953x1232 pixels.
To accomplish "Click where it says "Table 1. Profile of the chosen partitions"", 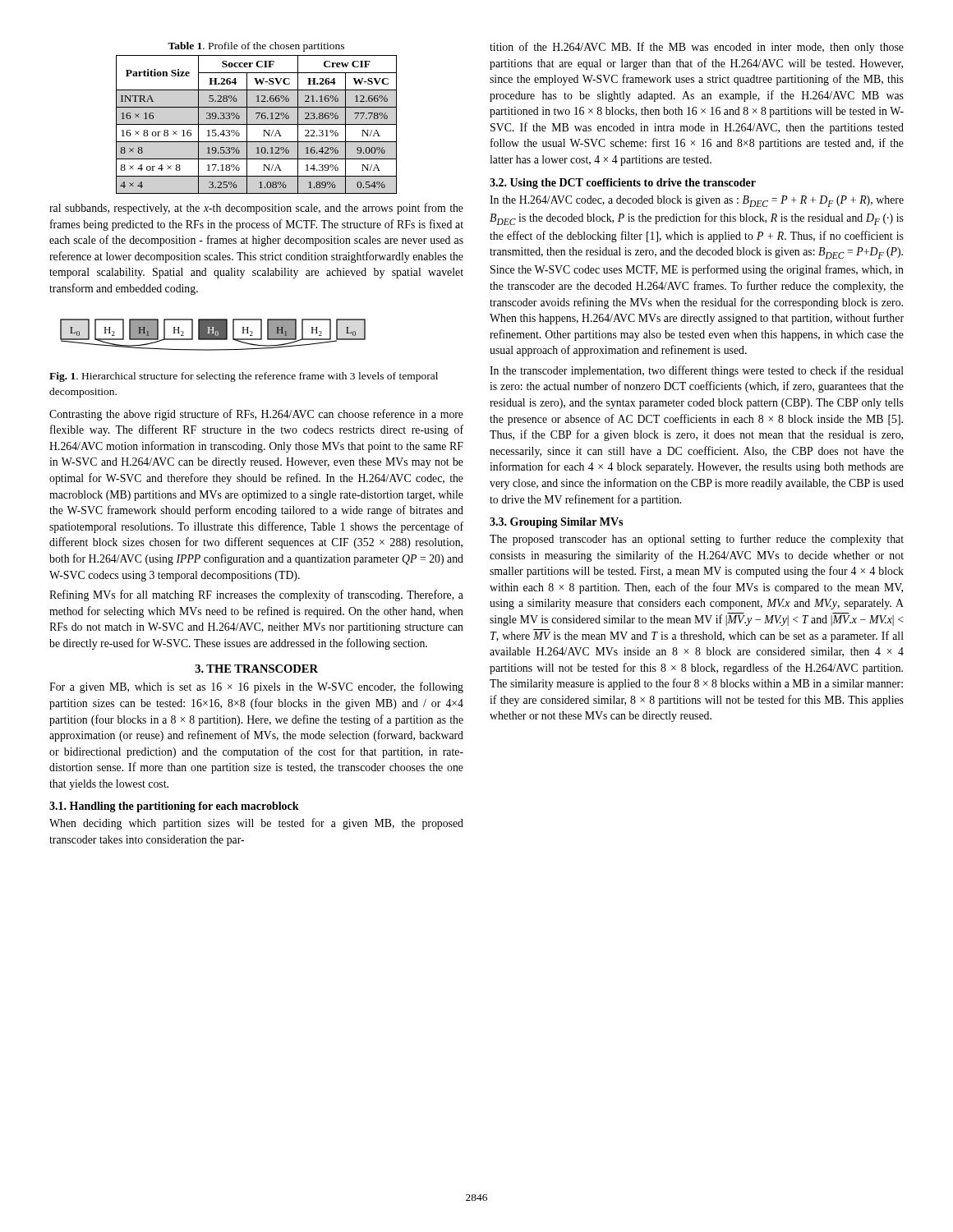I will coord(256,46).
